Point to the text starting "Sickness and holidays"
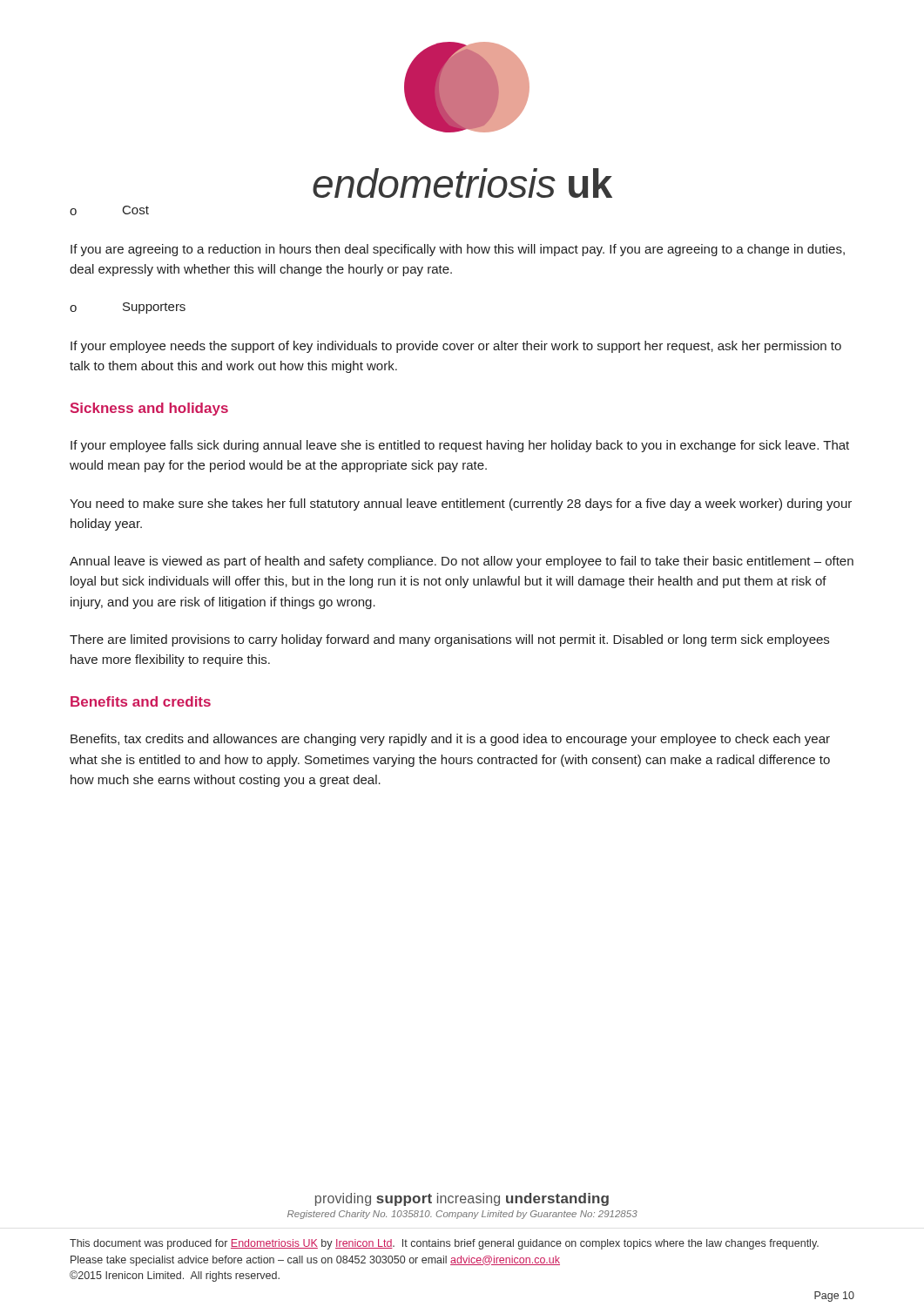Viewport: 924px width, 1307px height. [x=149, y=409]
